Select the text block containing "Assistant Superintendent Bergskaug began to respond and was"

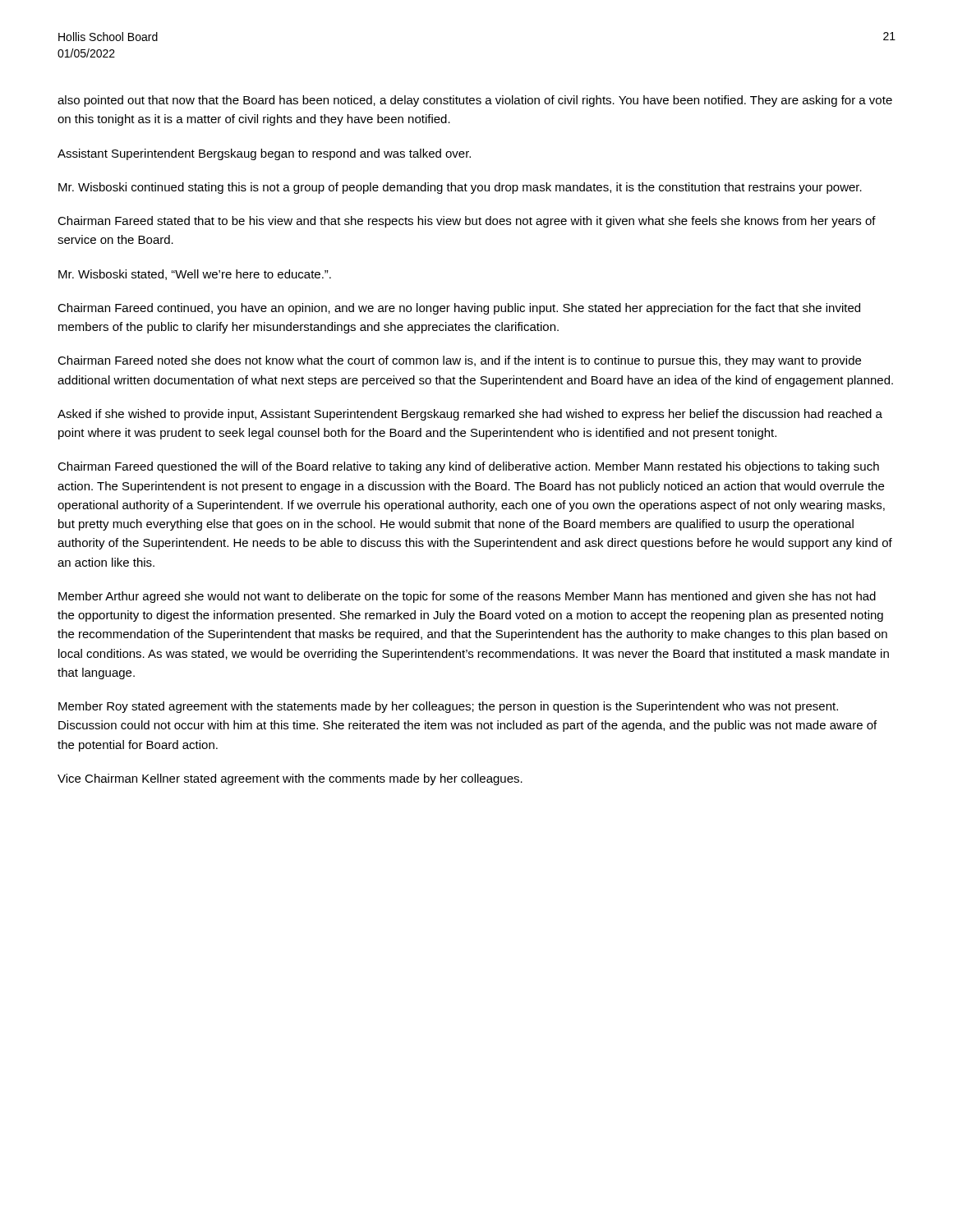(265, 153)
